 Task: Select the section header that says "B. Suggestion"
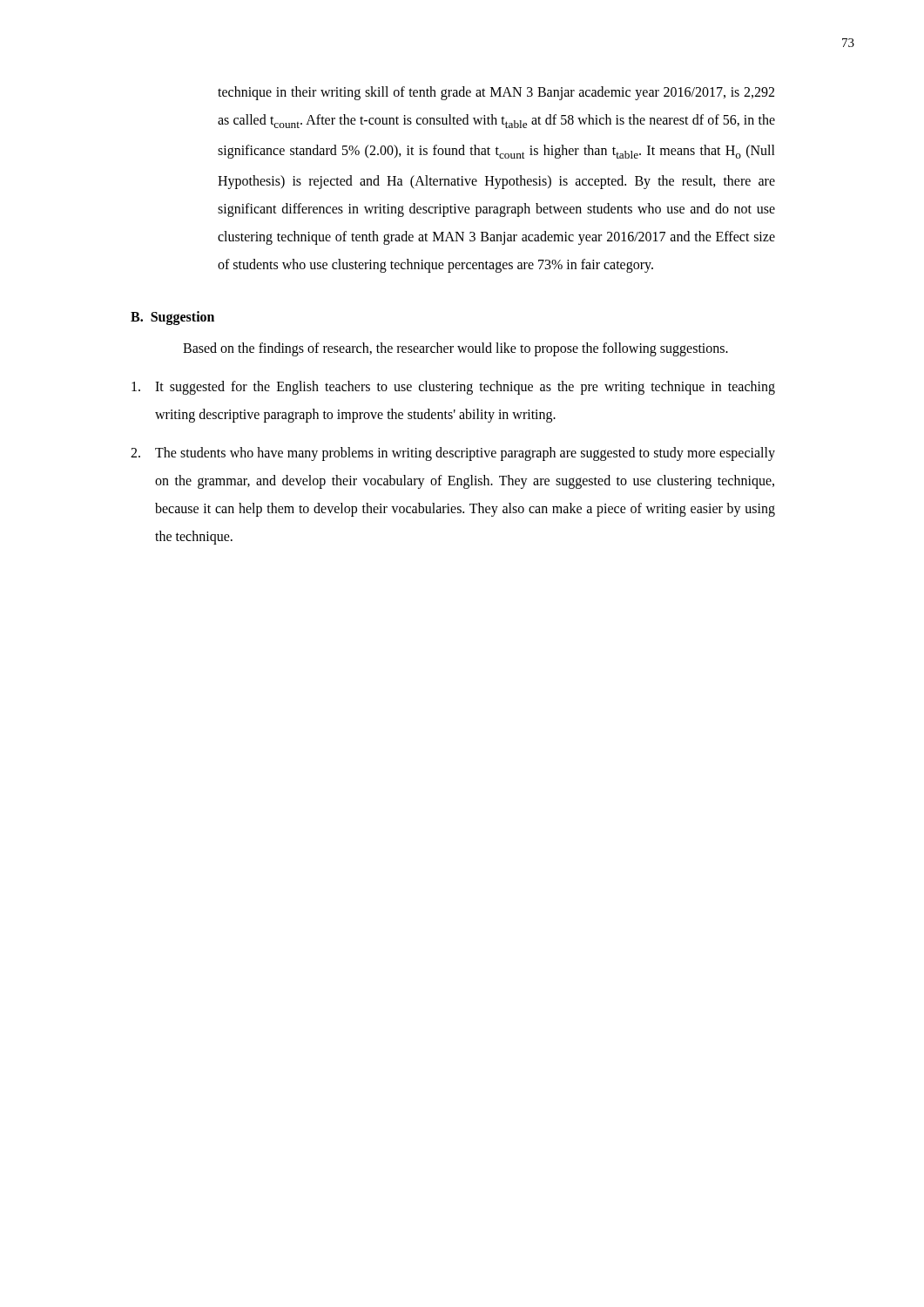click(173, 316)
